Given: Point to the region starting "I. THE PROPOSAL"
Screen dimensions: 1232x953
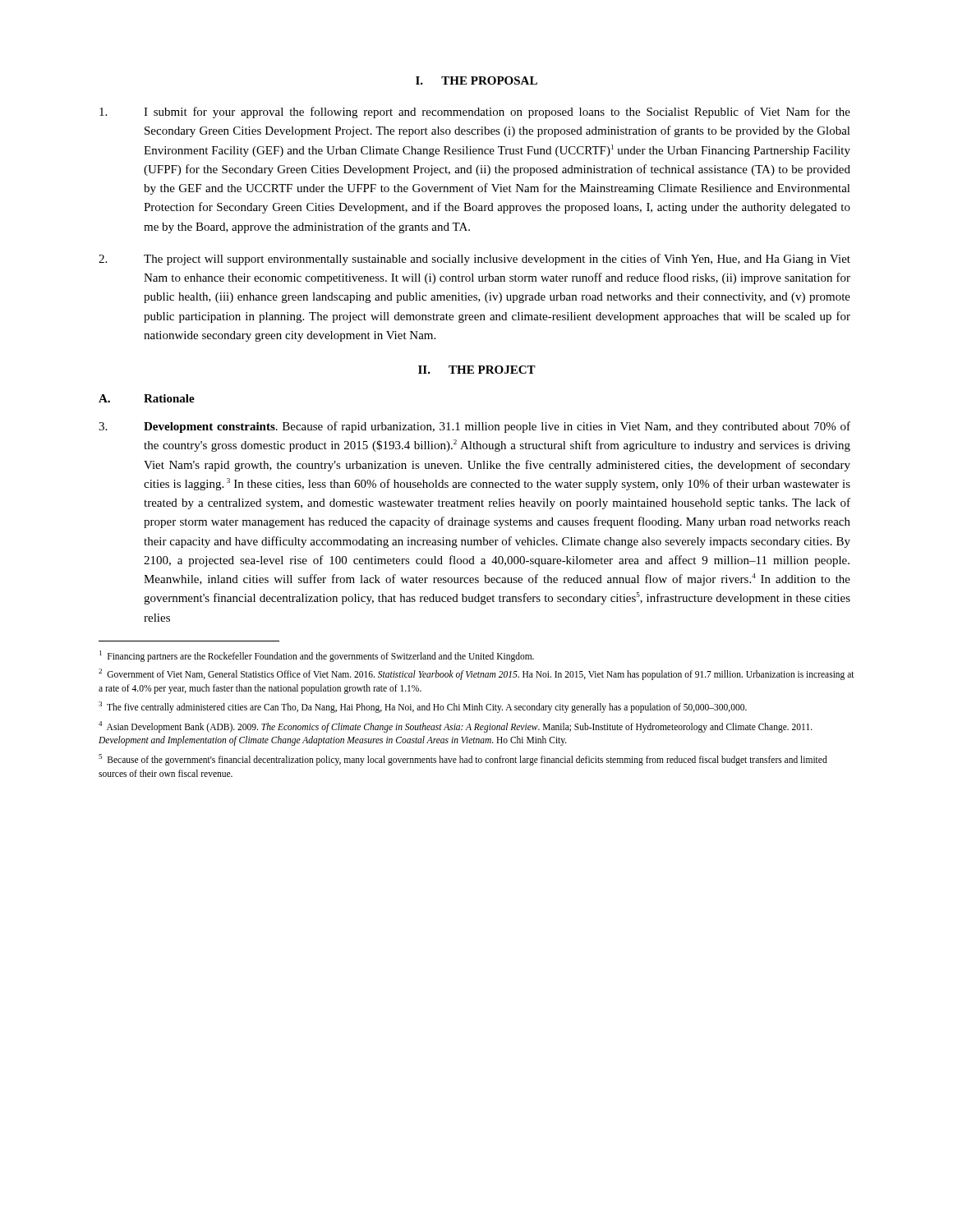Looking at the screenshot, I should [x=476, y=81].
